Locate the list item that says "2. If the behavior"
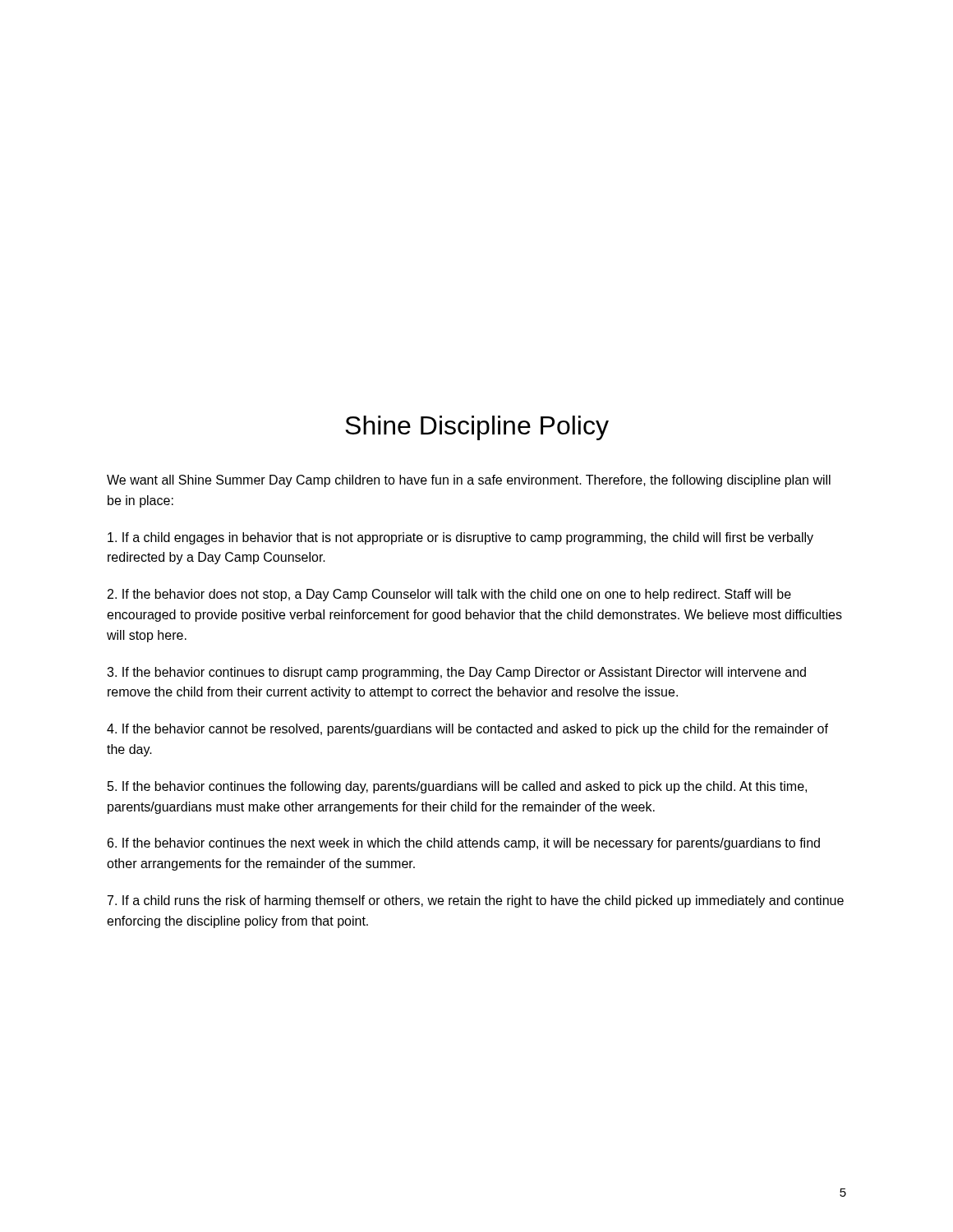Viewport: 953px width, 1232px height. (x=474, y=615)
